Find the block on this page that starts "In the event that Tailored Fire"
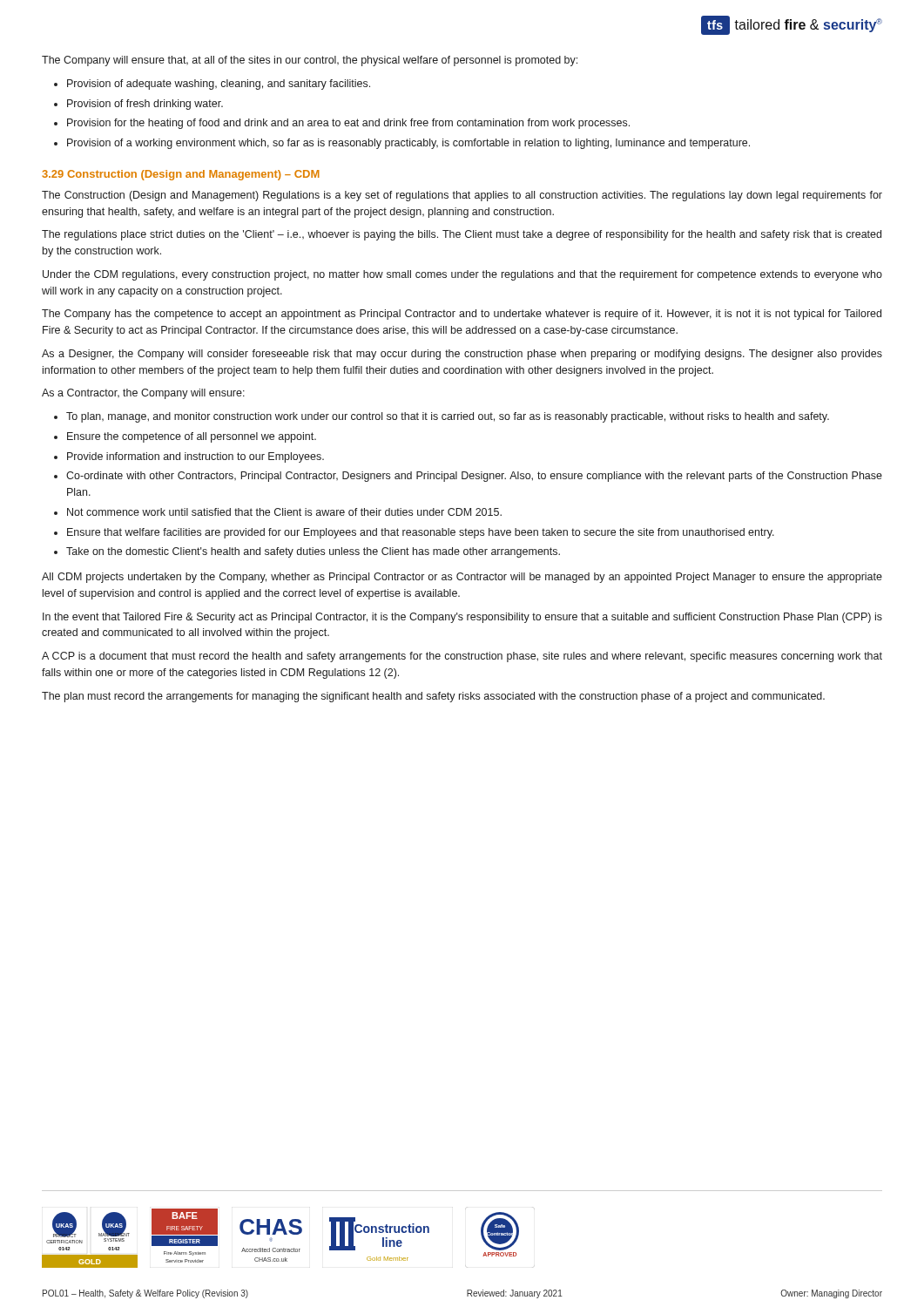This screenshot has height=1307, width=924. (462, 625)
